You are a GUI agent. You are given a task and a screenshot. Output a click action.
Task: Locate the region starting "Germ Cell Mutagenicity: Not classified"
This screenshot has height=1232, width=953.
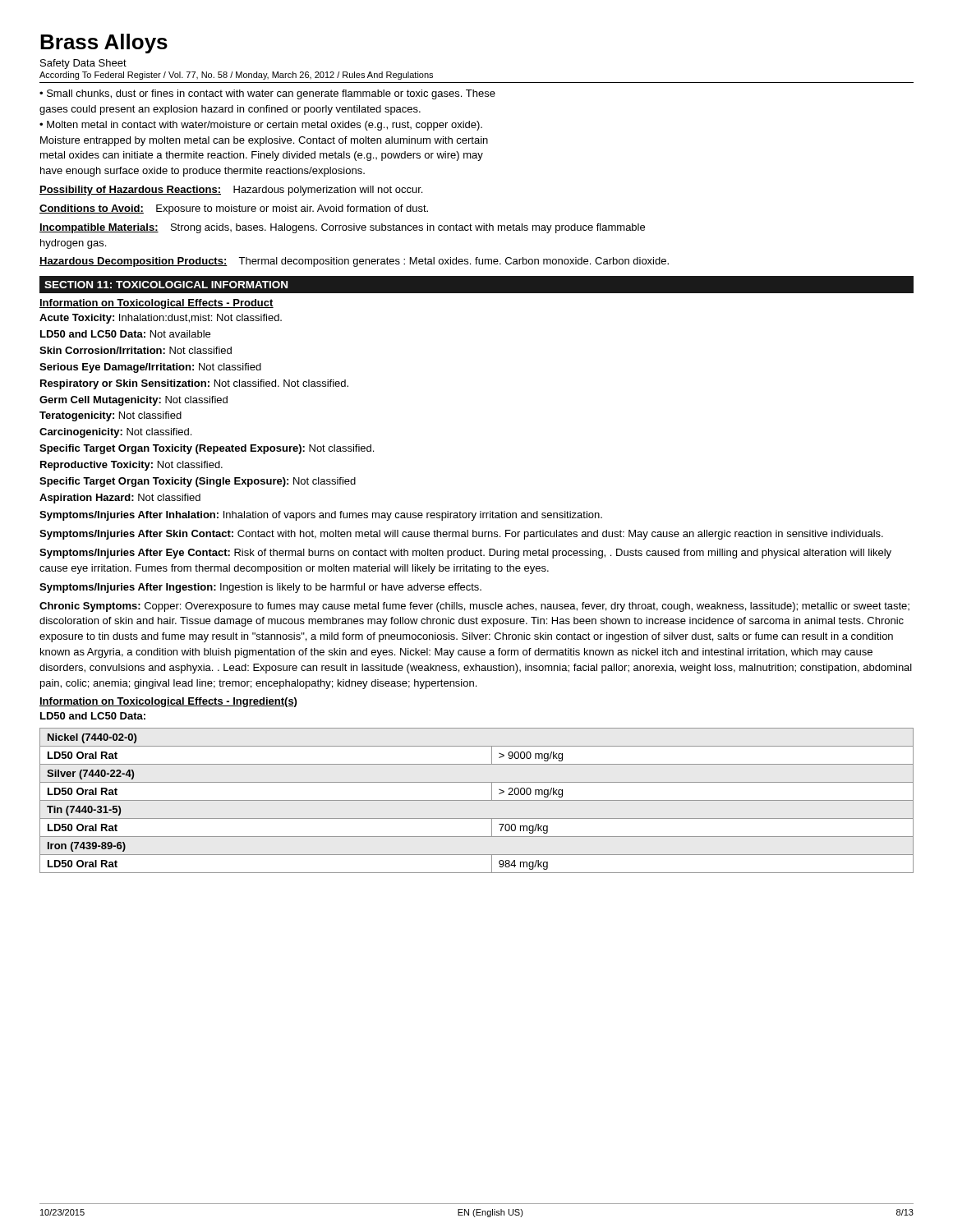pyautogui.click(x=134, y=399)
